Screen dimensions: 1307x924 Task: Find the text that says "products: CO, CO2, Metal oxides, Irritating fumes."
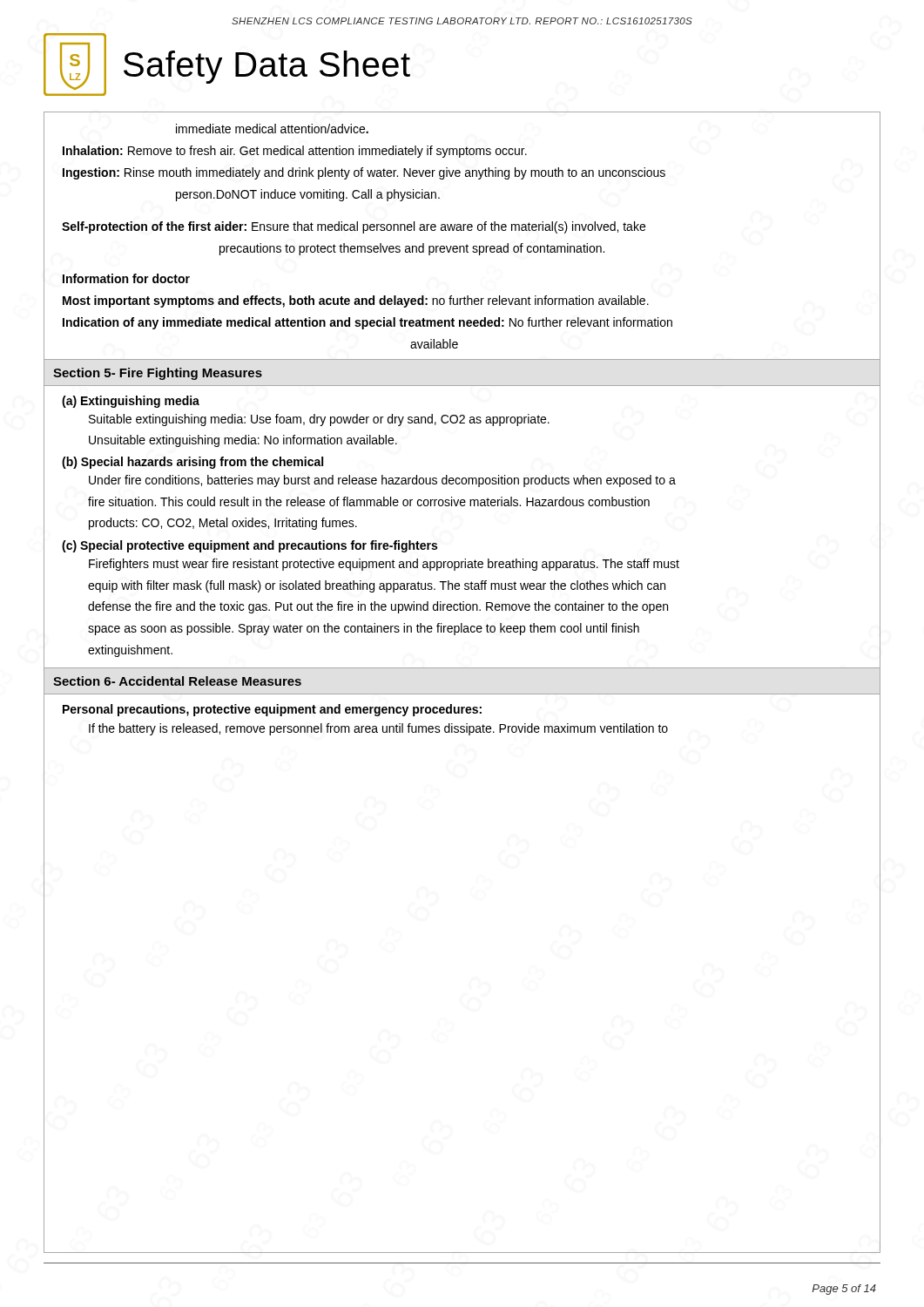point(223,523)
